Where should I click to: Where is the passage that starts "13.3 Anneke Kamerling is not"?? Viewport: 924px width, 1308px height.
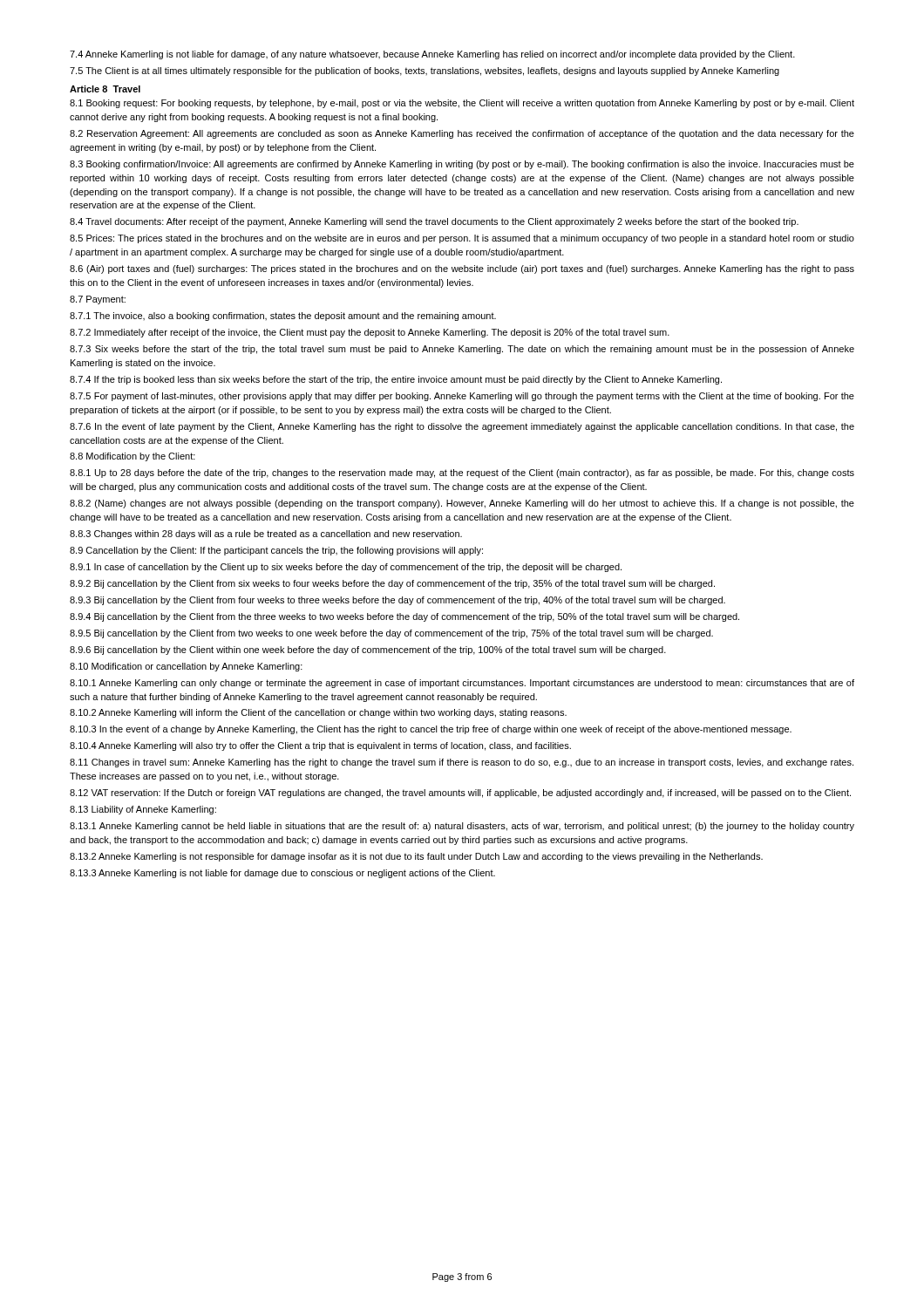283,873
